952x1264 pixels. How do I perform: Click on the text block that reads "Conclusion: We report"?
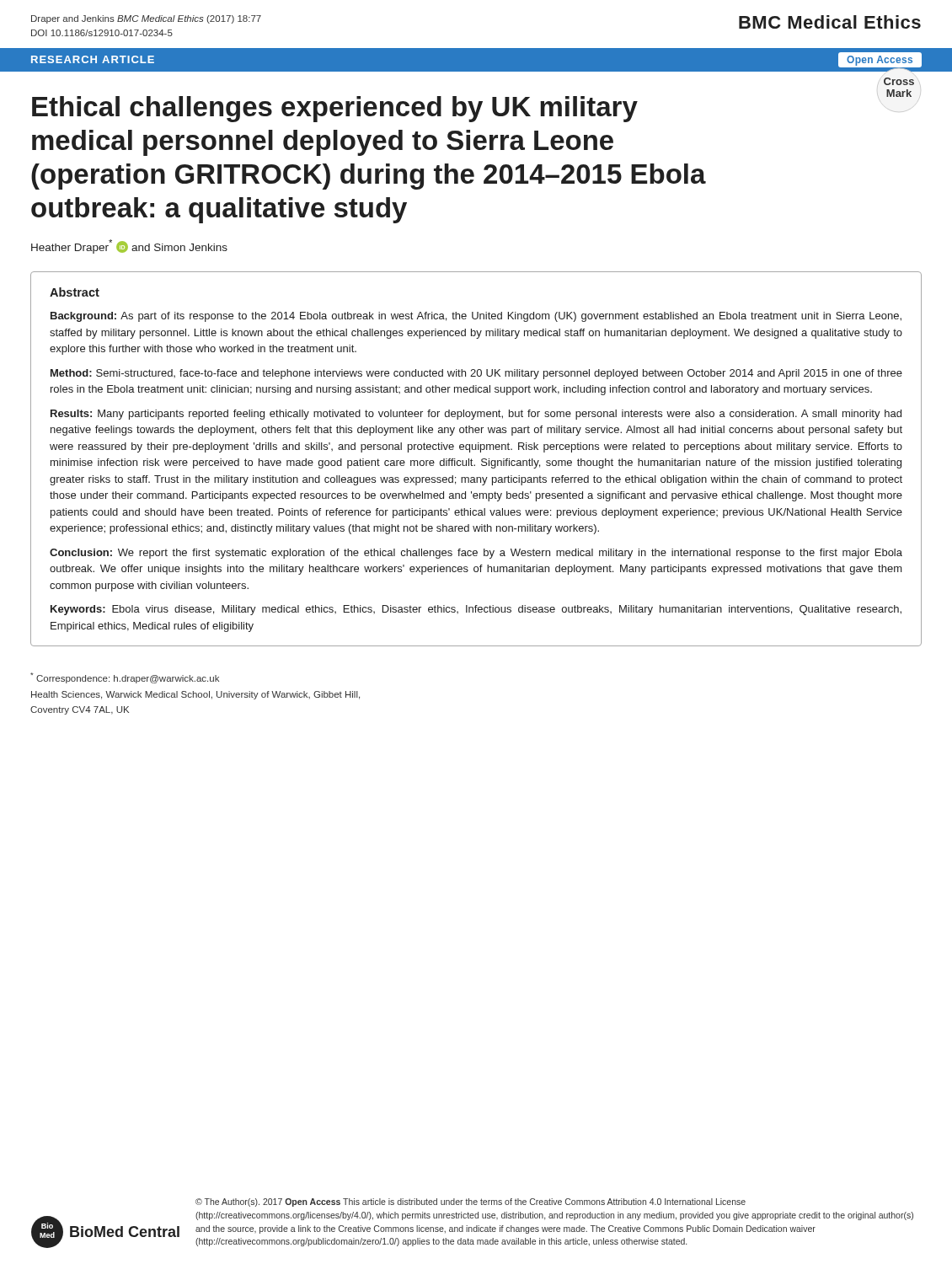point(476,569)
